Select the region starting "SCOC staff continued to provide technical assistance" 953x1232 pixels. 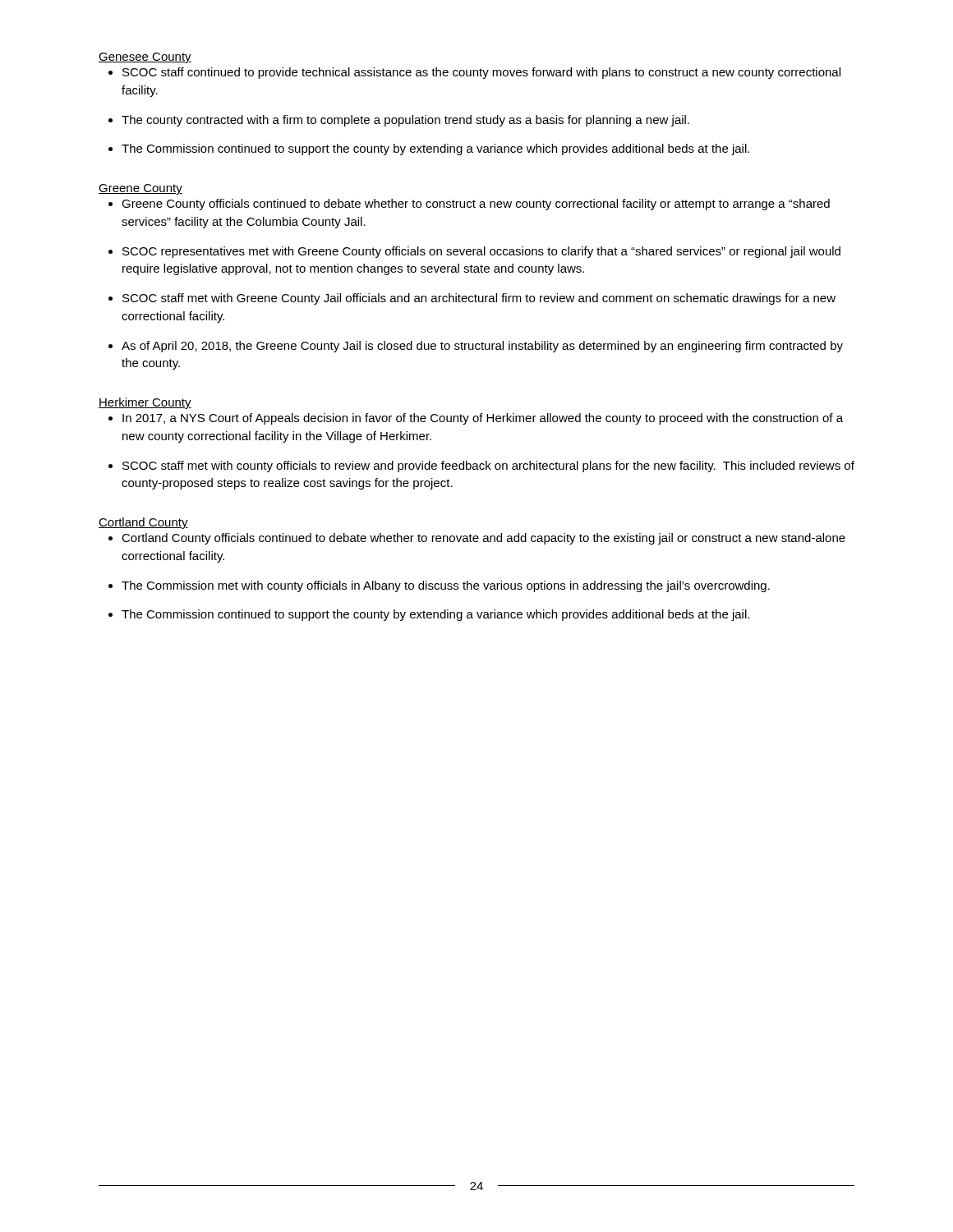(x=481, y=81)
